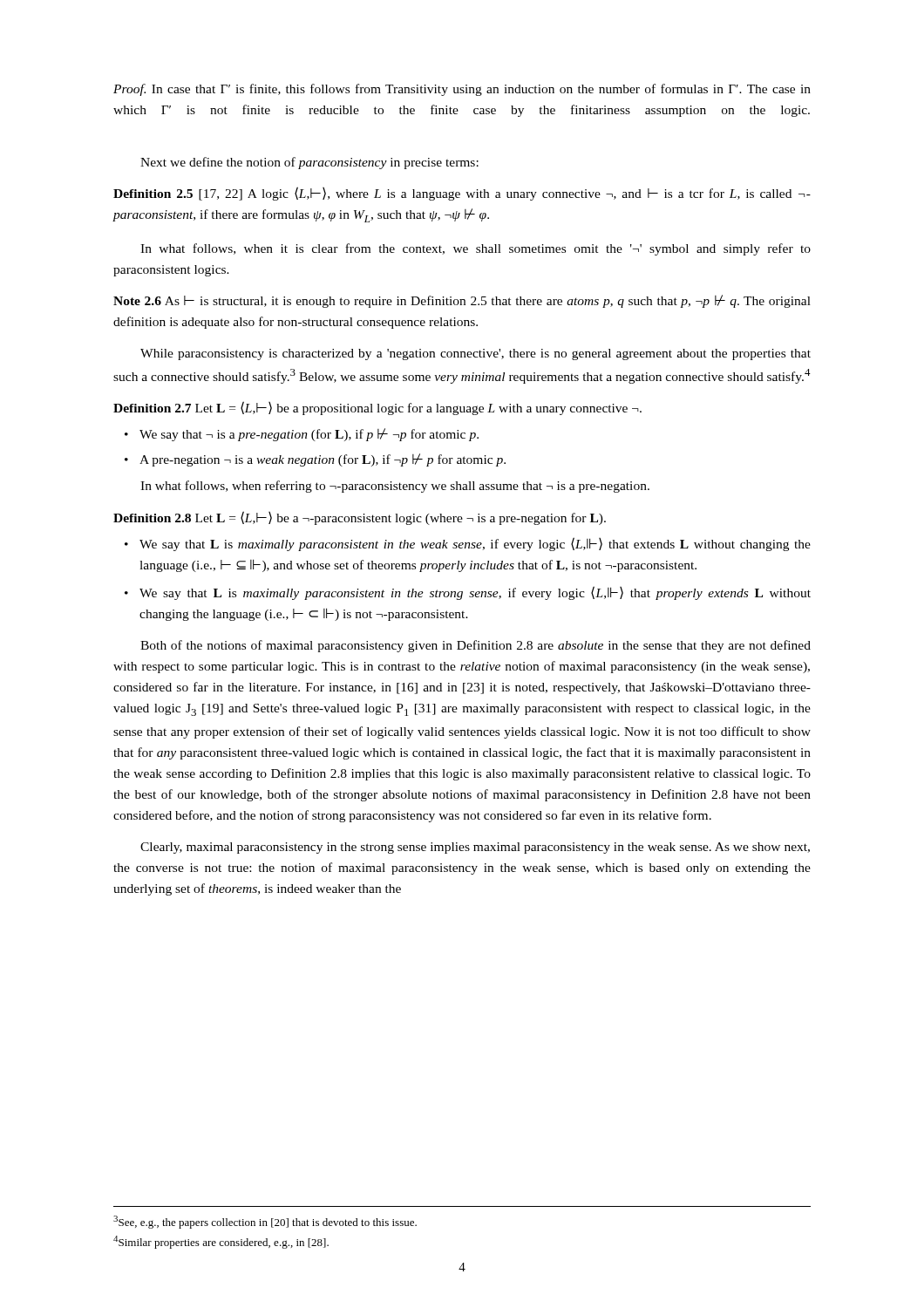Click on the passage starting "Definition 2.8 Let L"
Viewport: 924px width, 1308px height.
[360, 517]
